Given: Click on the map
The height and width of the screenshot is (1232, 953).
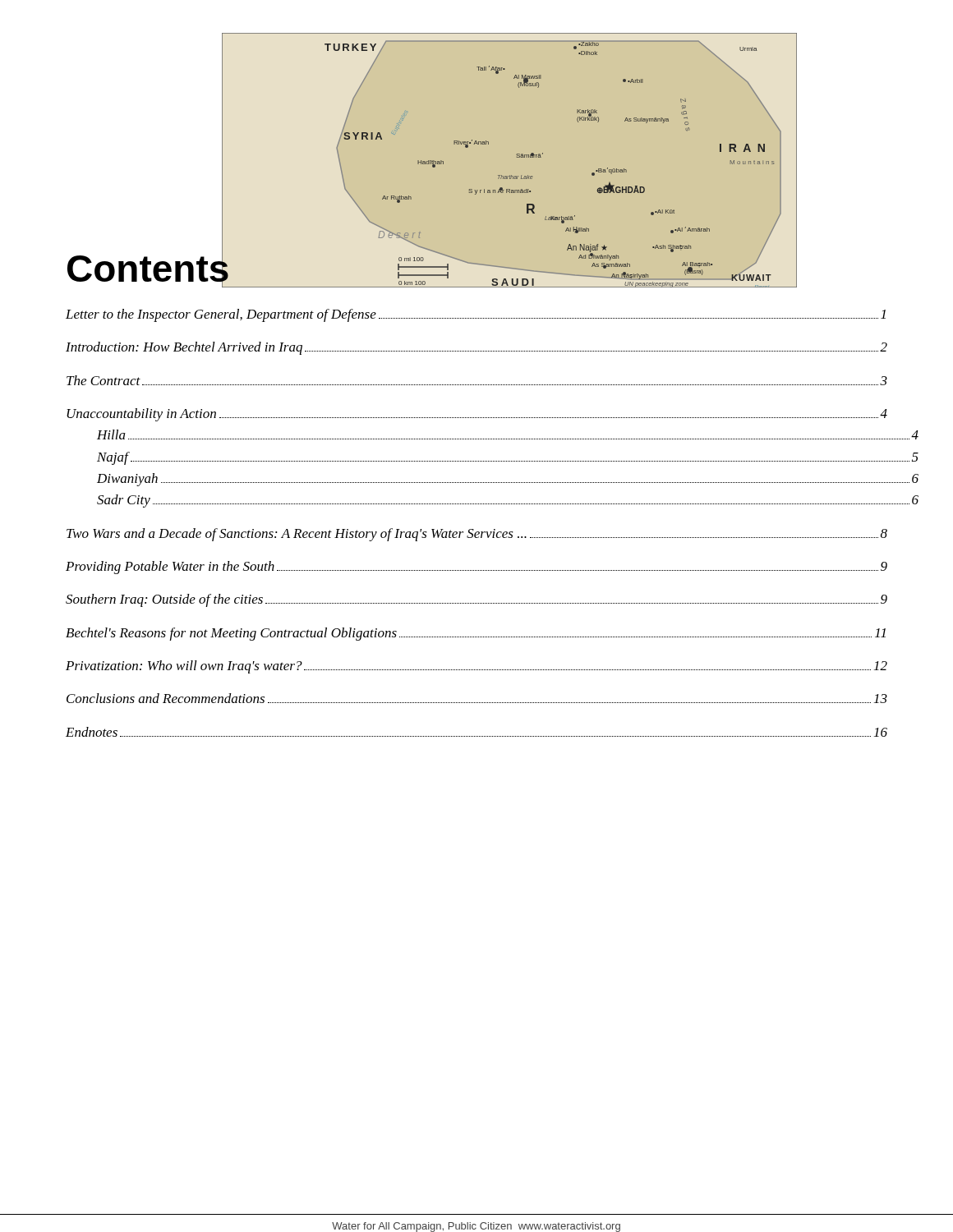Looking at the screenshot, I should pos(509,160).
